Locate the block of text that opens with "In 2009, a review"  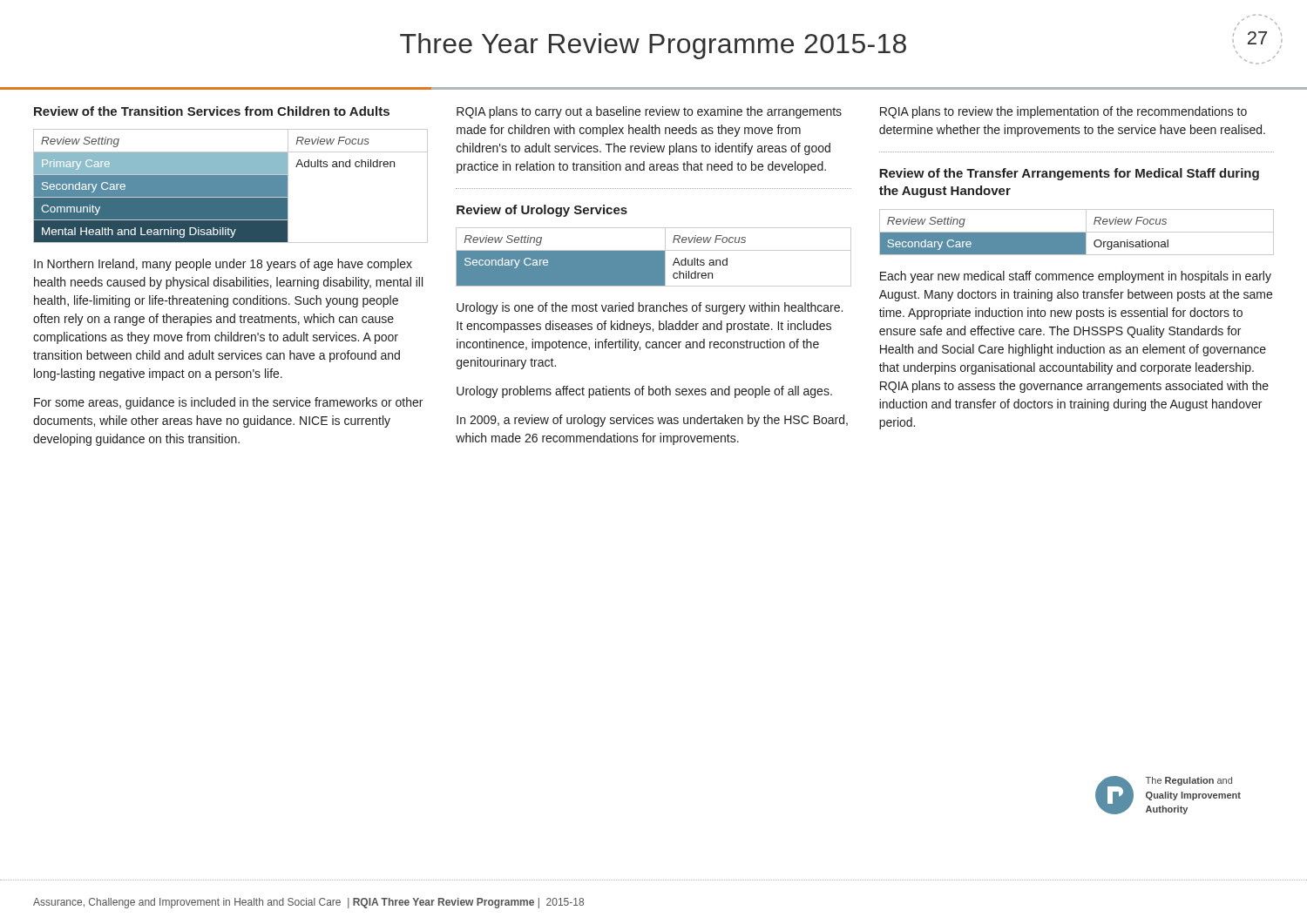(652, 429)
